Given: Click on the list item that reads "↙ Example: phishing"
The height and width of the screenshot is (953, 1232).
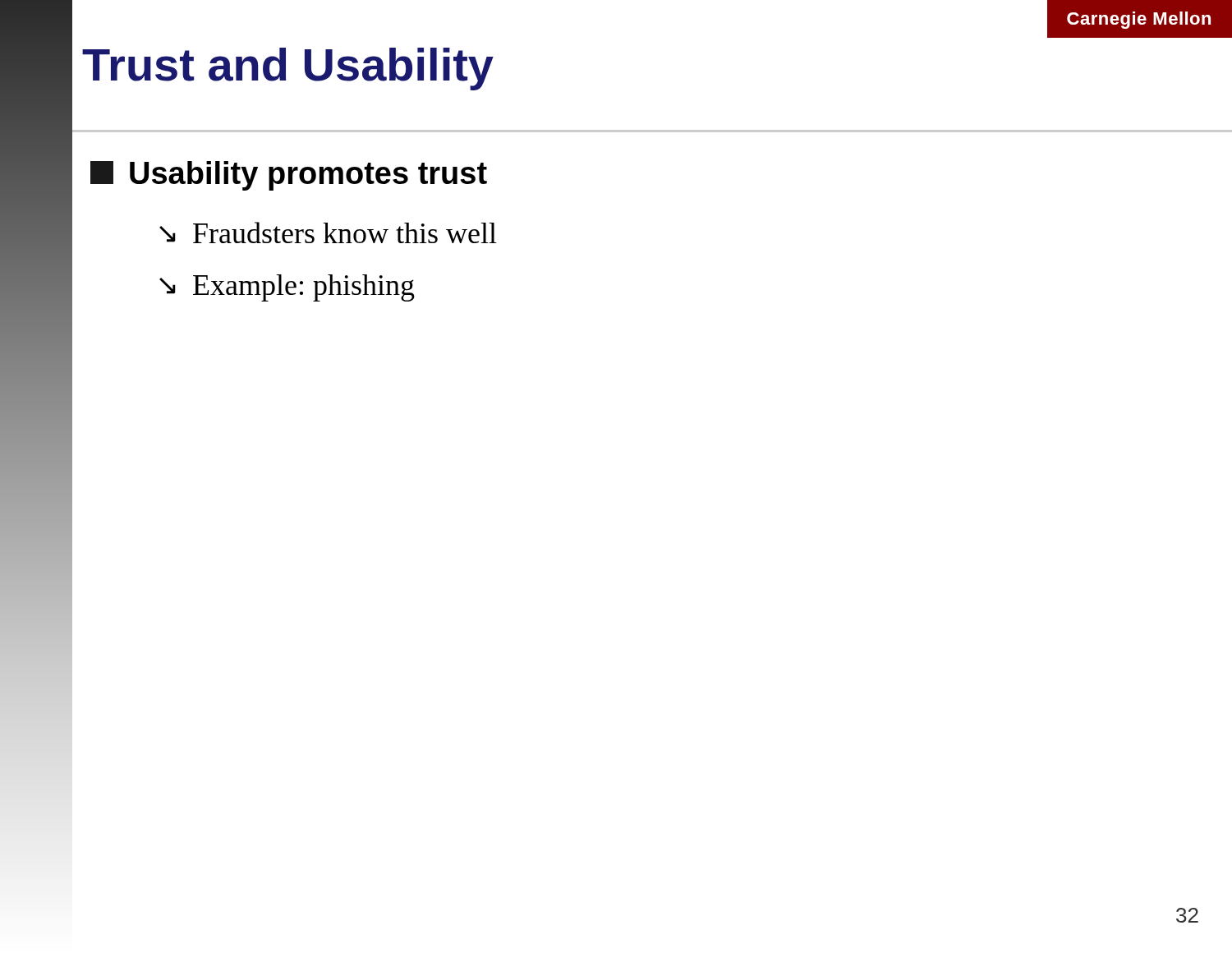Looking at the screenshot, I should pos(285,285).
